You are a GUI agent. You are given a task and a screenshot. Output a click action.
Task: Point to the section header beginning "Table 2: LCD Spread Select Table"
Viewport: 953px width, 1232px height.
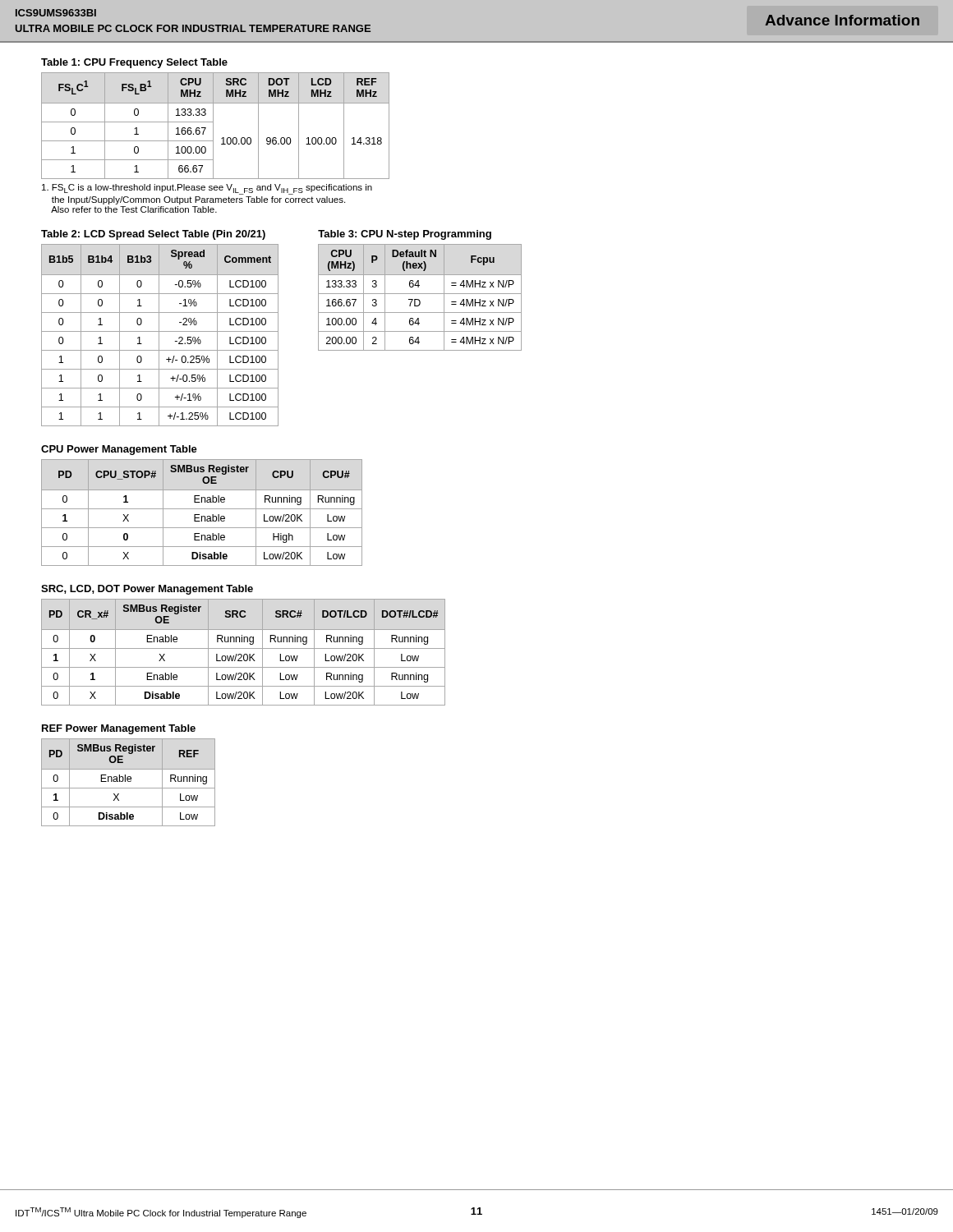(153, 234)
